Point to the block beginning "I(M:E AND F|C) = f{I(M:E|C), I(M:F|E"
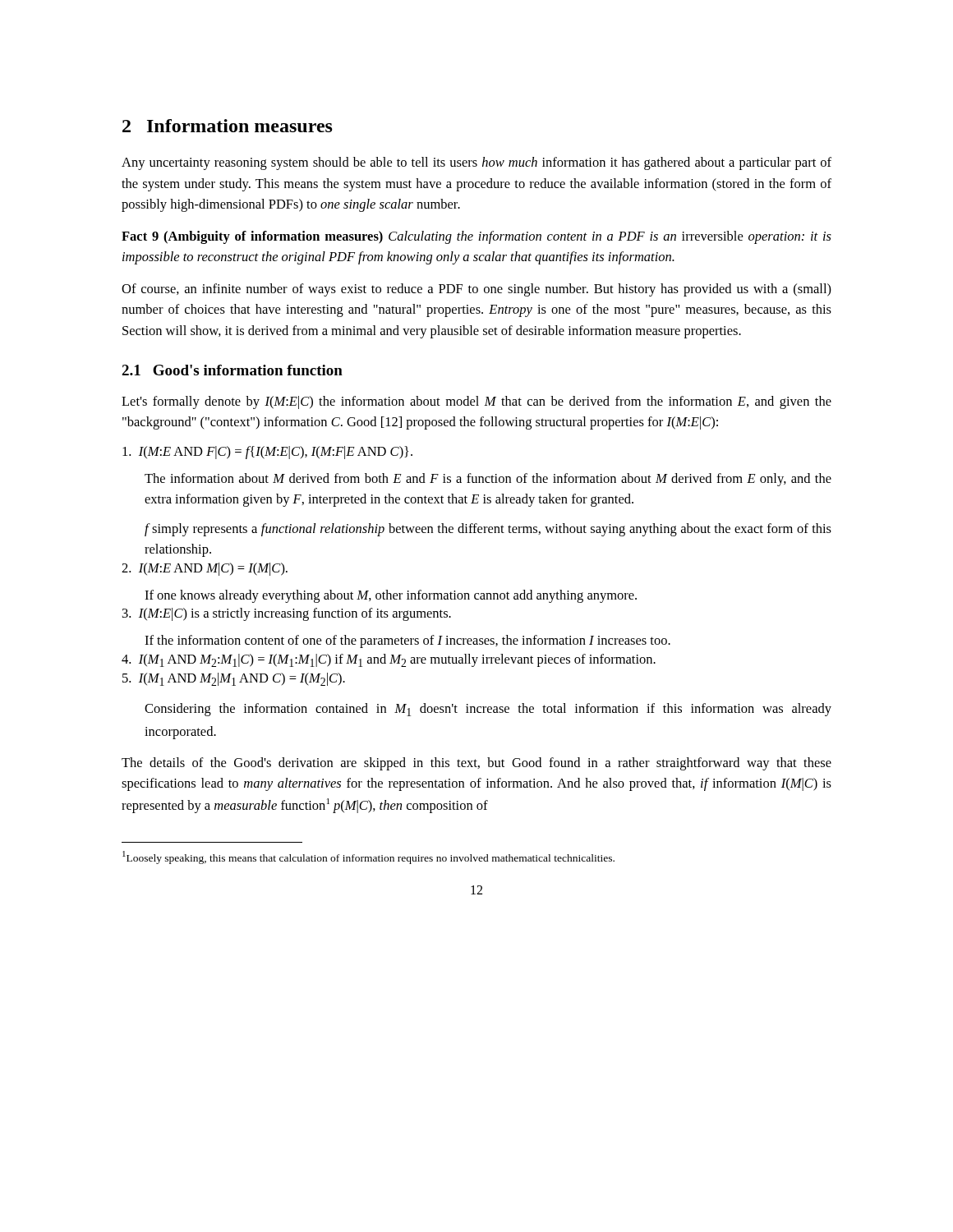Screen dimensions: 1232x953 (x=476, y=502)
